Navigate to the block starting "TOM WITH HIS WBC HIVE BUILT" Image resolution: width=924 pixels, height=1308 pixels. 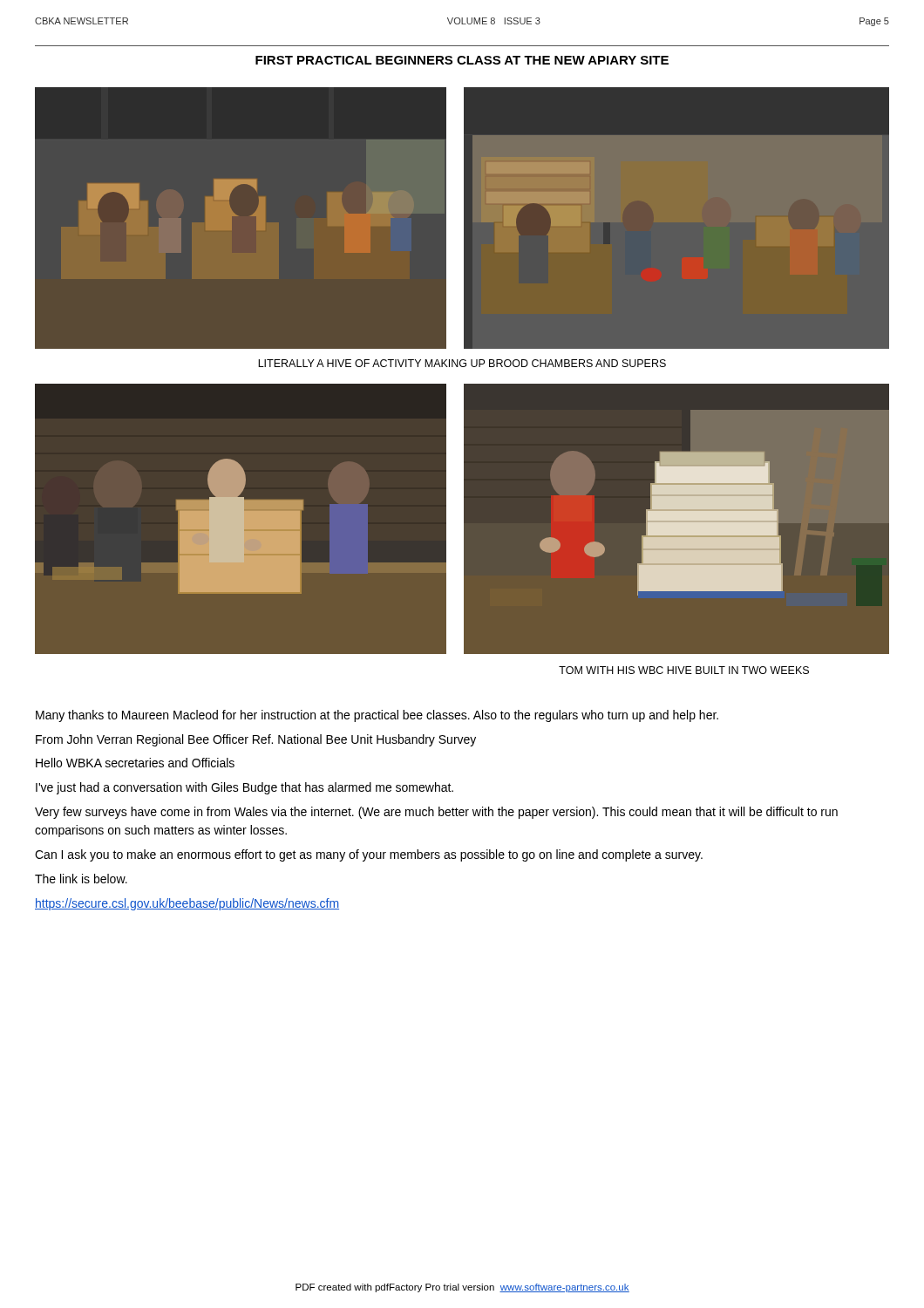(x=684, y=671)
